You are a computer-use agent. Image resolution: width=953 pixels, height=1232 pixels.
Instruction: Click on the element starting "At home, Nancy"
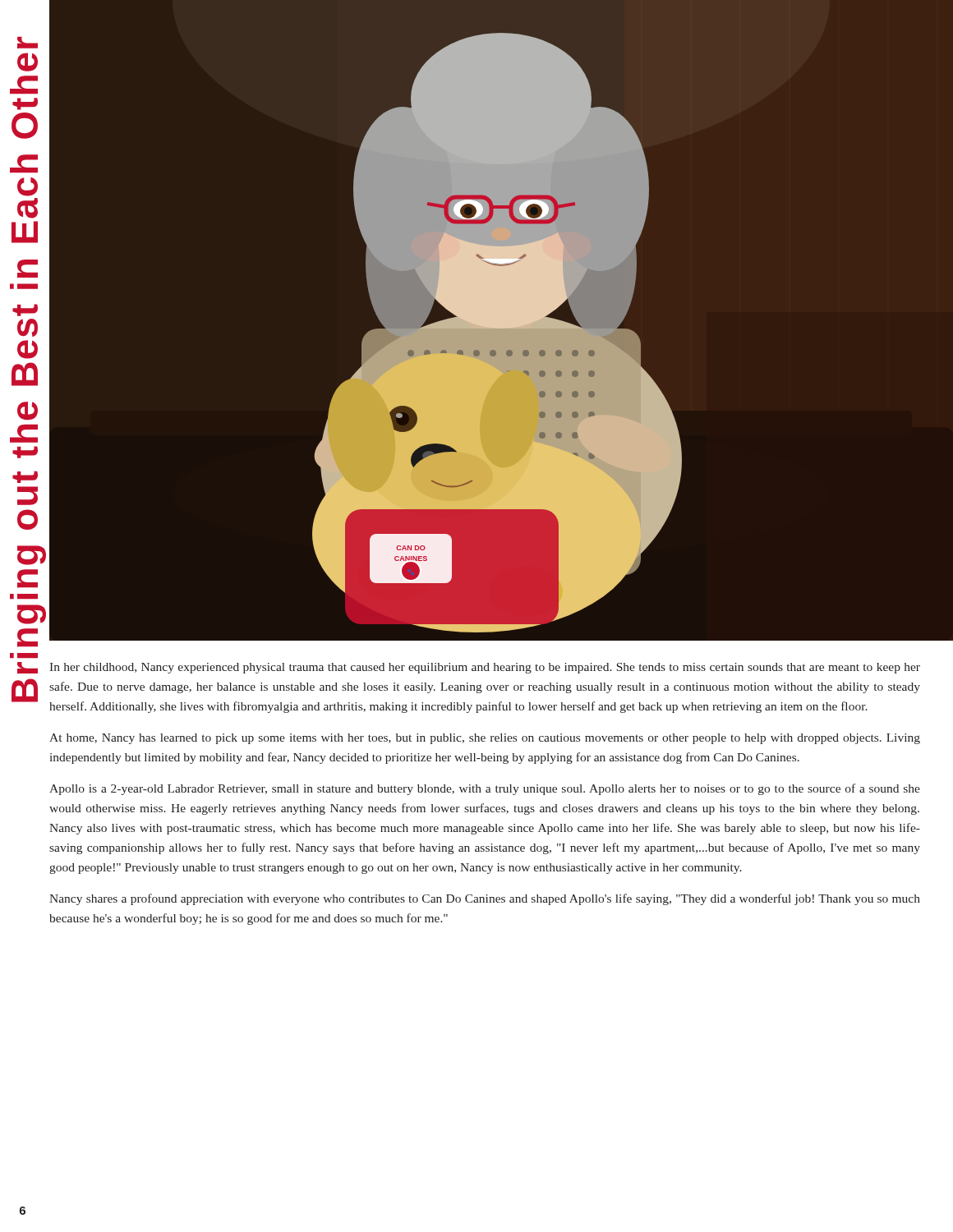pyautogui.click(x=485, y=747)
